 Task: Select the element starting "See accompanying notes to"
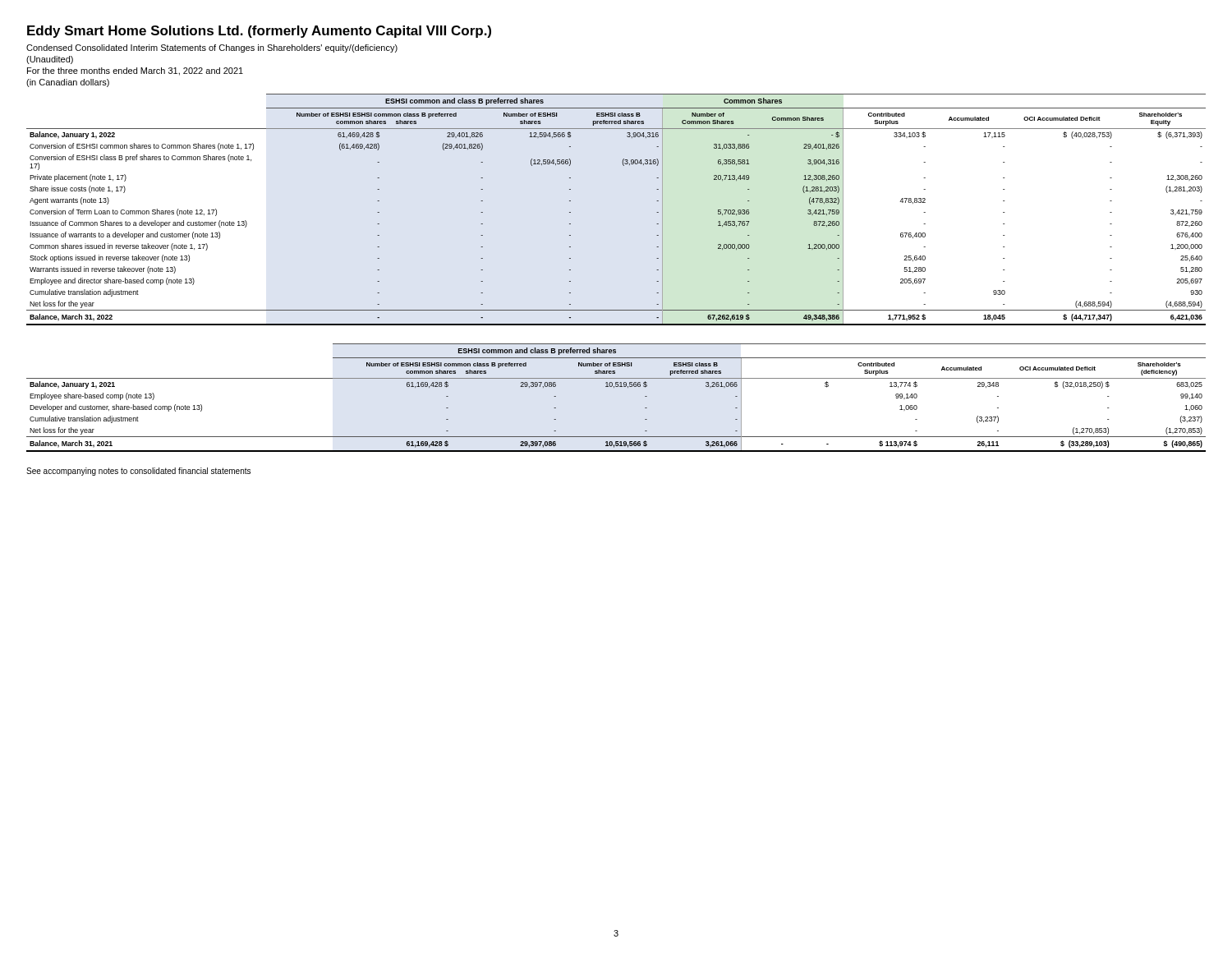tap(139, 471)
